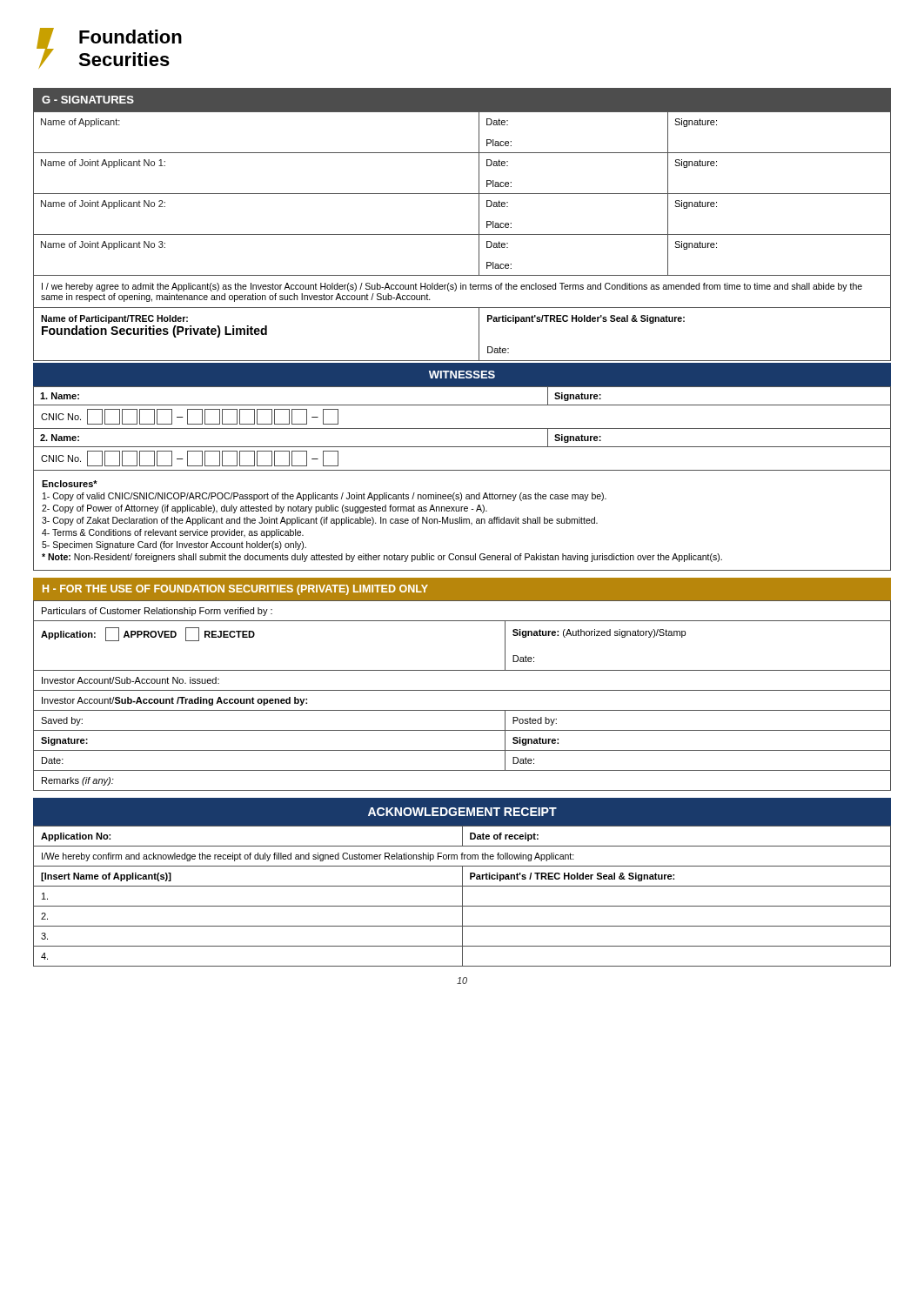The width and height of the screenshot is (924, 1305).
Task: Point to the text block starting "Enclosures* 1- Copy of valid CNIC/SNIC/NICOP/ARC/POC/Passport"
Action: [462, 520]
